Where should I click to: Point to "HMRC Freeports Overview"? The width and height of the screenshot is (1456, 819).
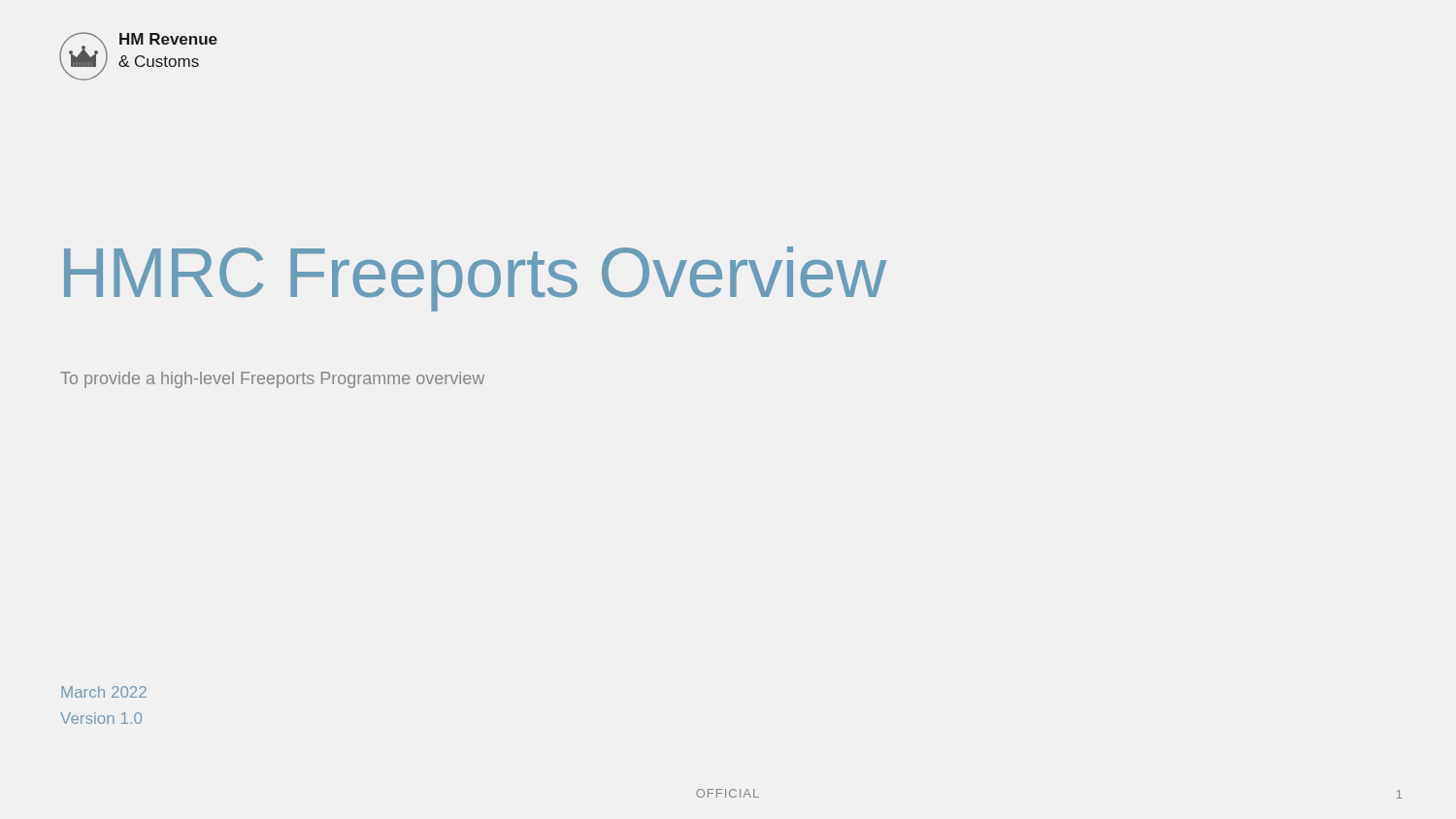[x=472, y=273]
